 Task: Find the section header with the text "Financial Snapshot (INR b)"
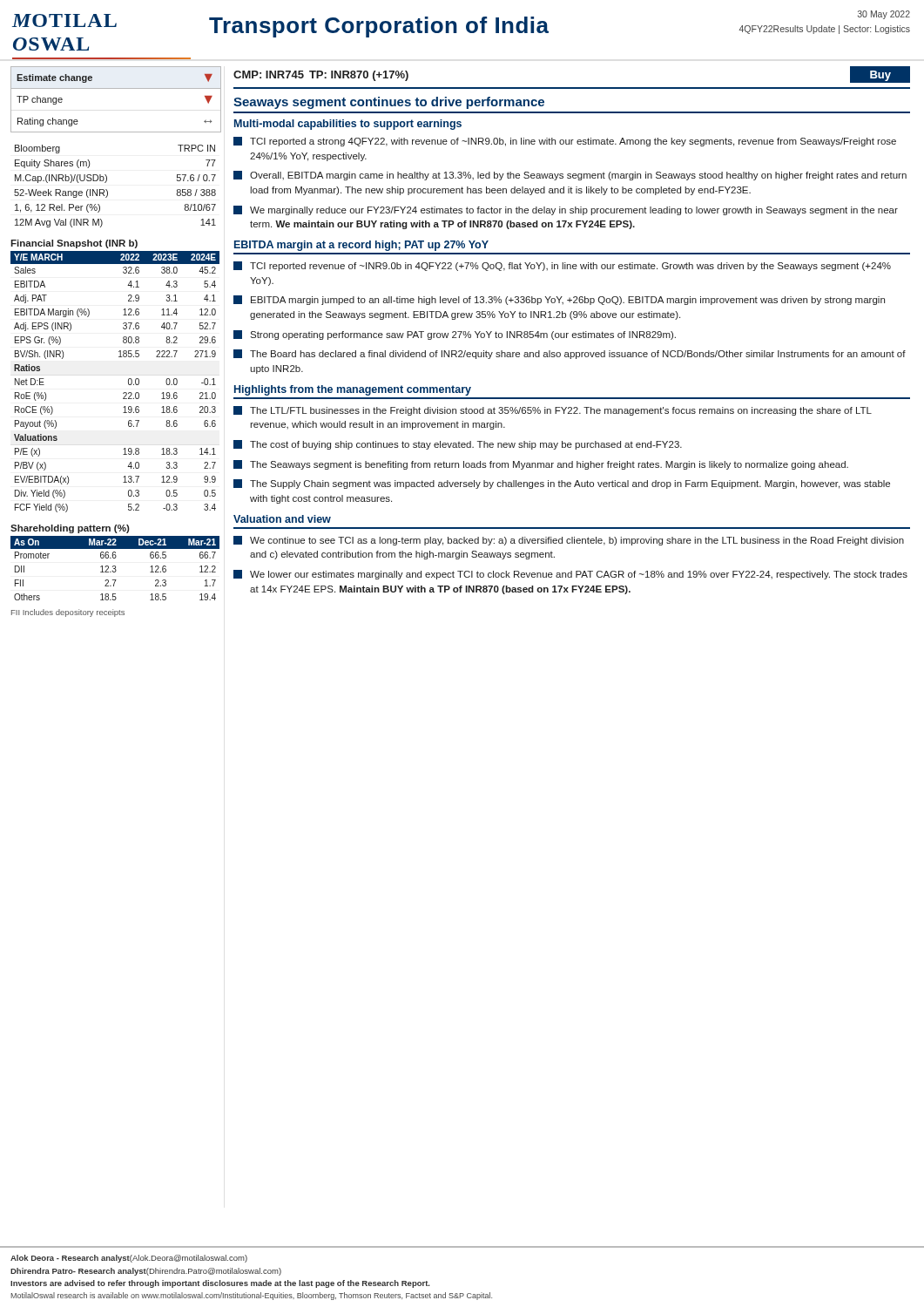pyautogui.click(x=74, y=243)
